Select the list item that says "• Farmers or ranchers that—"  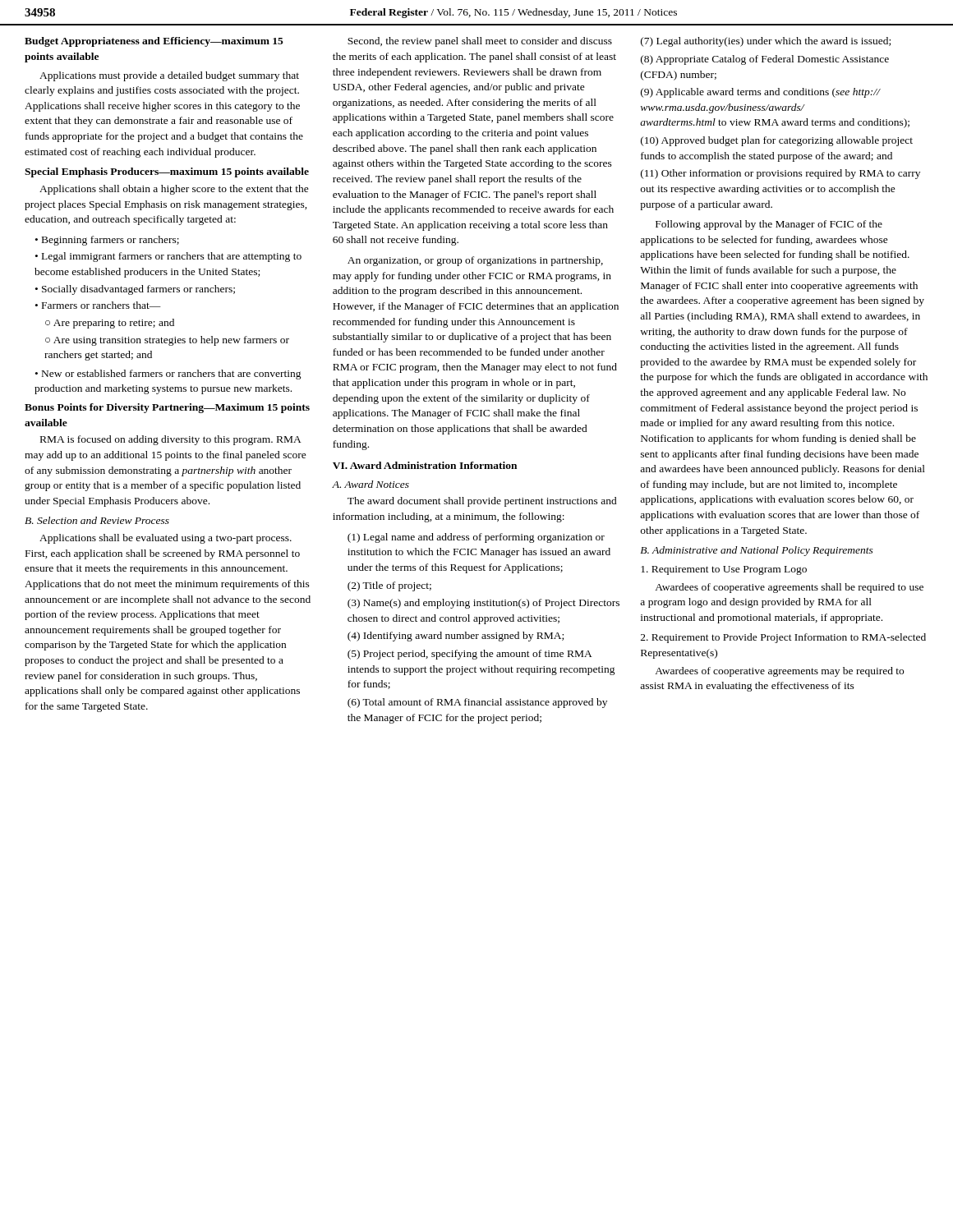tap(97, 305)
